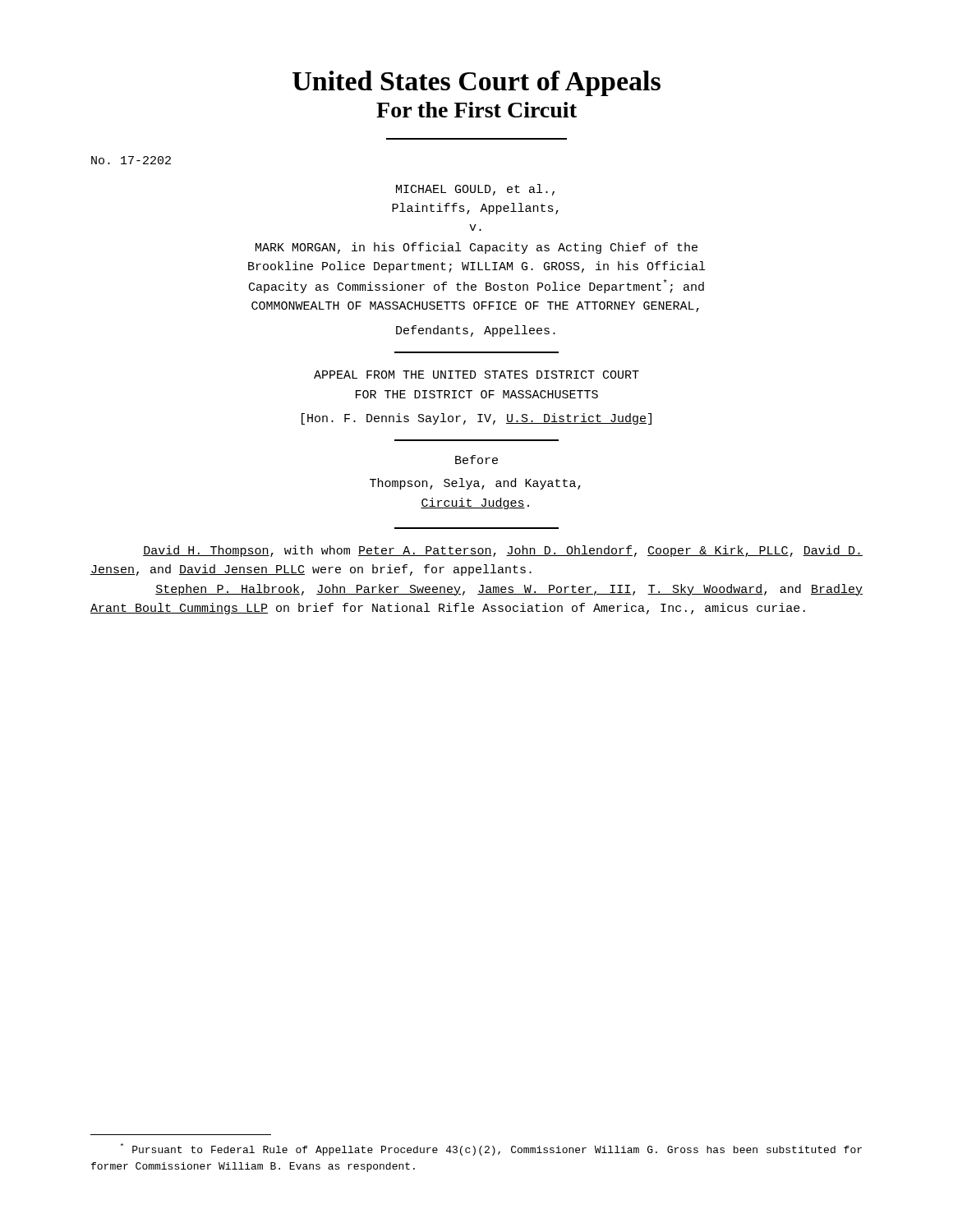Where is the passage that starts "APPEAL FROM THE"?

(x=476, y=386)
